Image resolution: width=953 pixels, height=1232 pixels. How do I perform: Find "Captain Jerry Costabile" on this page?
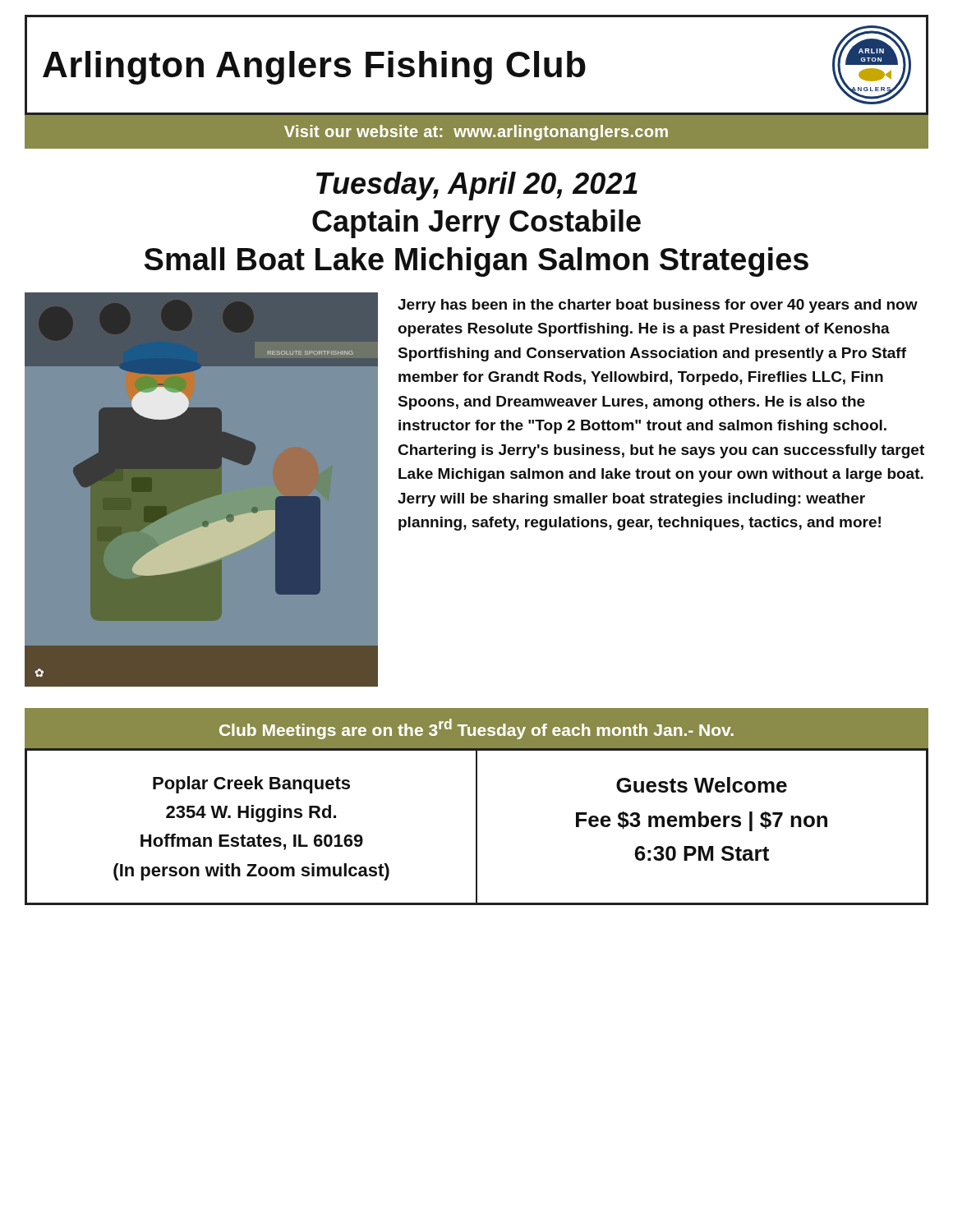tap(476, 221)
